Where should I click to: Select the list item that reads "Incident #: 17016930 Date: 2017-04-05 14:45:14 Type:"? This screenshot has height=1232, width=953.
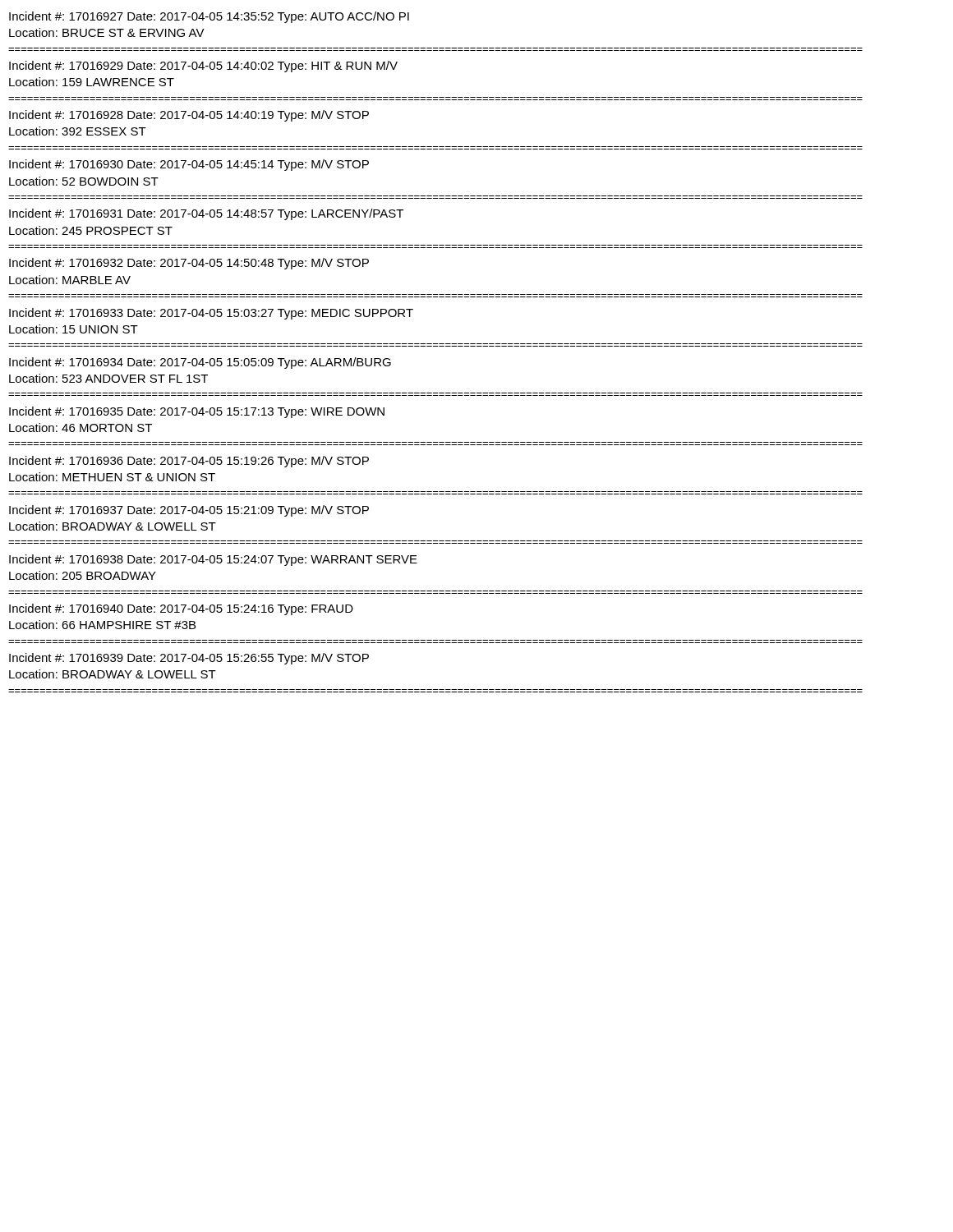click(x=189, y=165)
